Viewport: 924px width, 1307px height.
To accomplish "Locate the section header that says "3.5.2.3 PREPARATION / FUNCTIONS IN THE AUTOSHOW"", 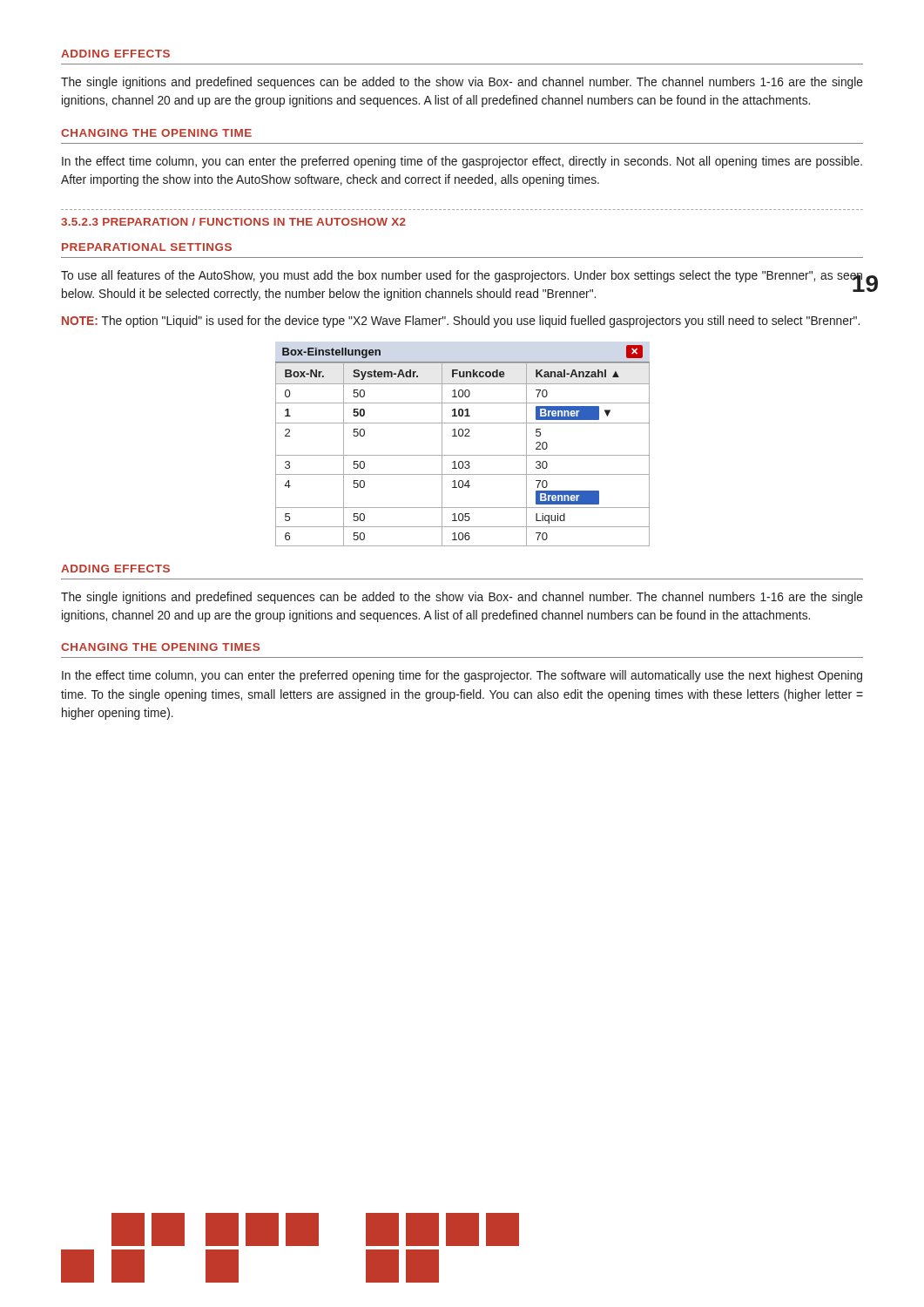I will click(x=234, y=221).
